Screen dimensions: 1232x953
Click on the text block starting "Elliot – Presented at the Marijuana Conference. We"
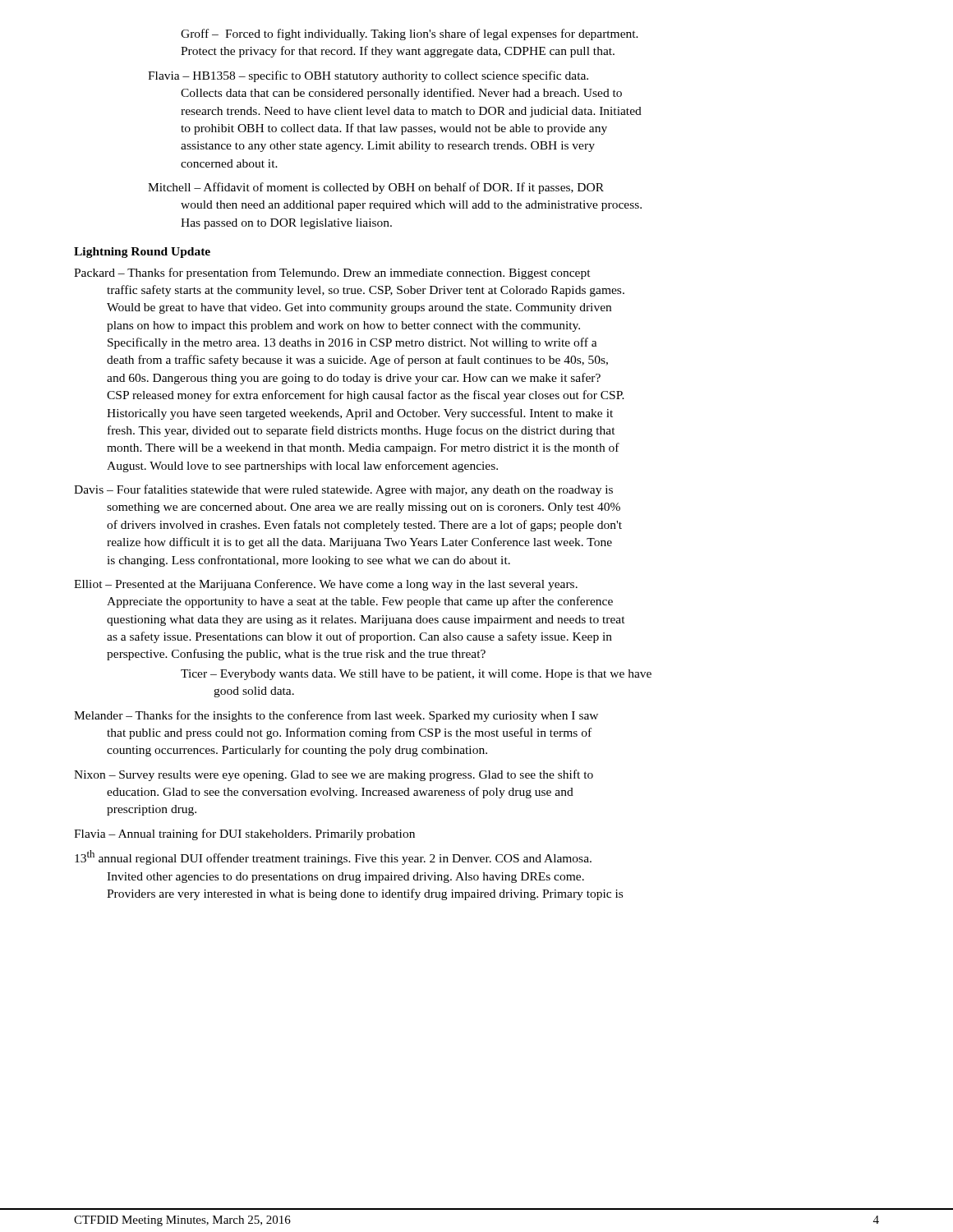coord(476,637)
